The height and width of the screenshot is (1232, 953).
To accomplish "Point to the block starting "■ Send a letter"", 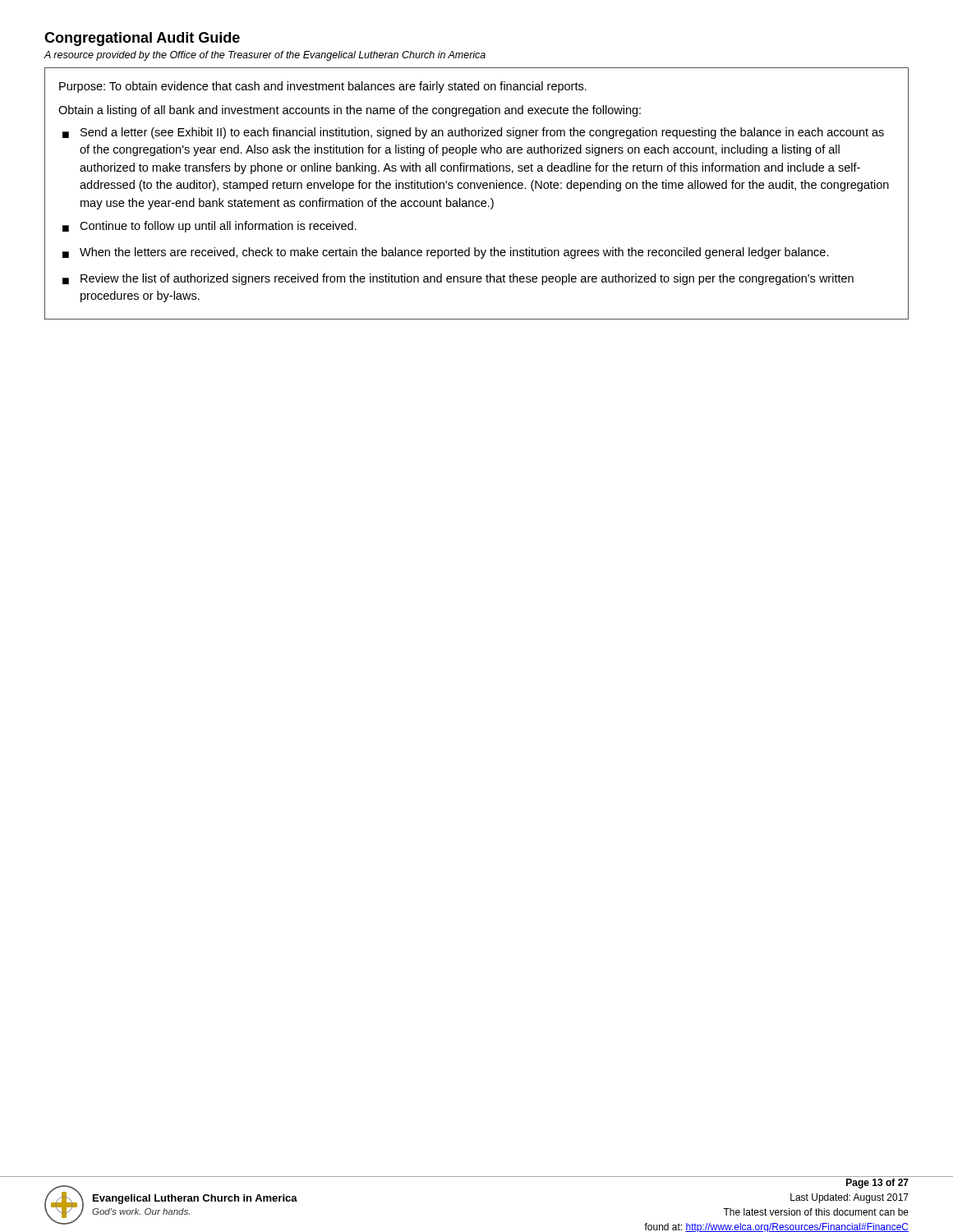I will (x=476, y=168).
